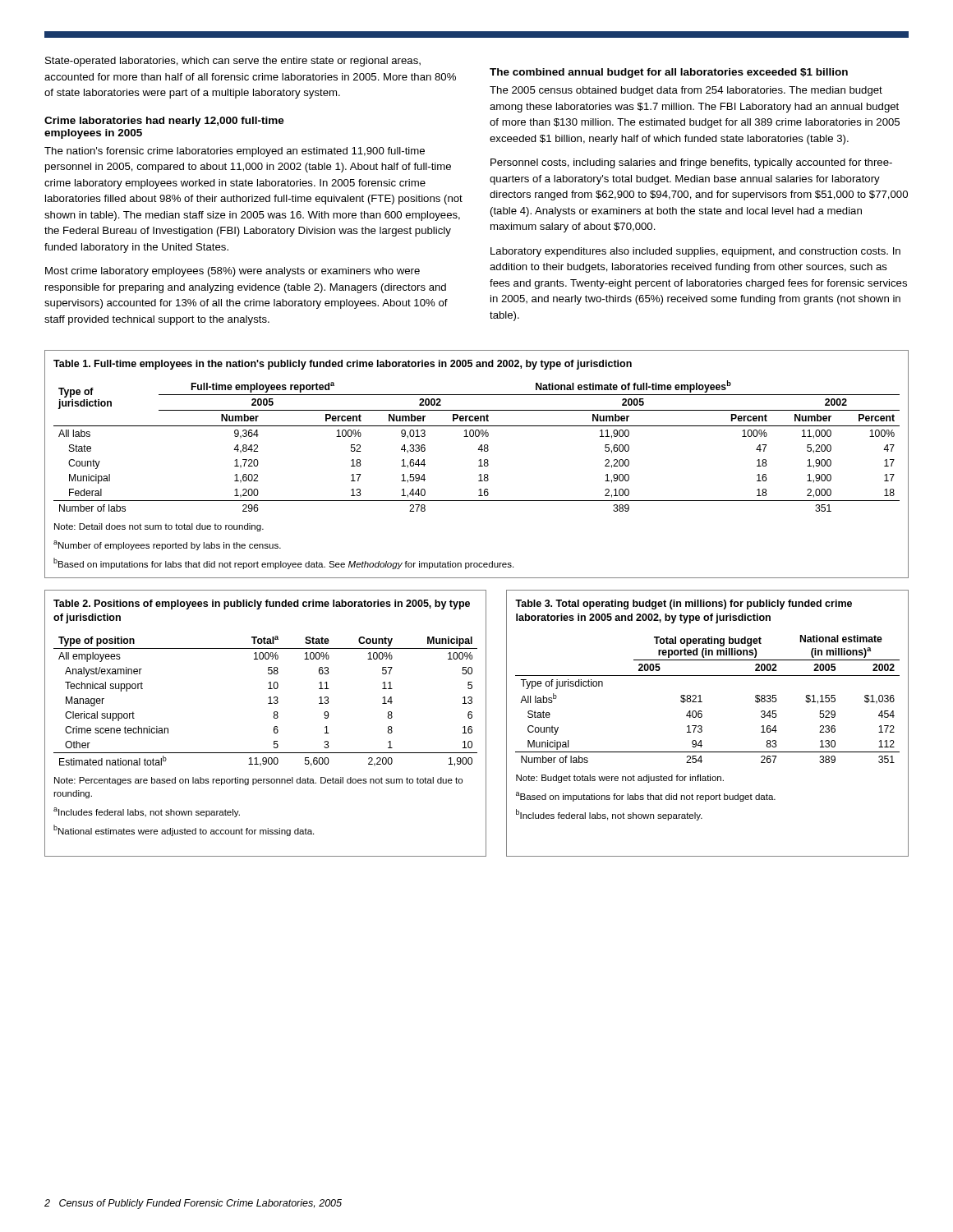
Task: Locate the region starting "Laboratory expenditures also"
Action: (x=699, y=283)
